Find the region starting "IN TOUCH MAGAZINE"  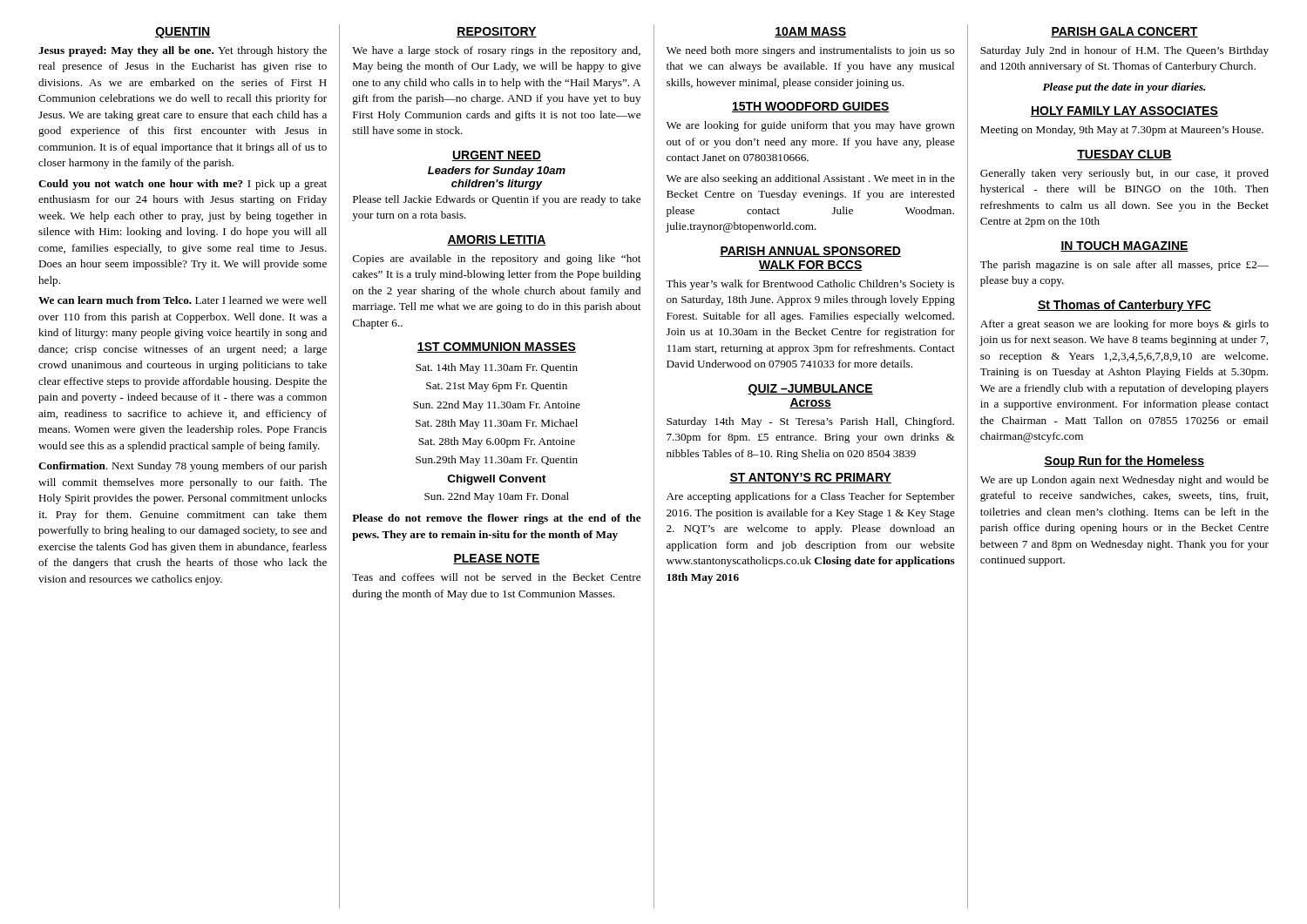[1124, 245]
